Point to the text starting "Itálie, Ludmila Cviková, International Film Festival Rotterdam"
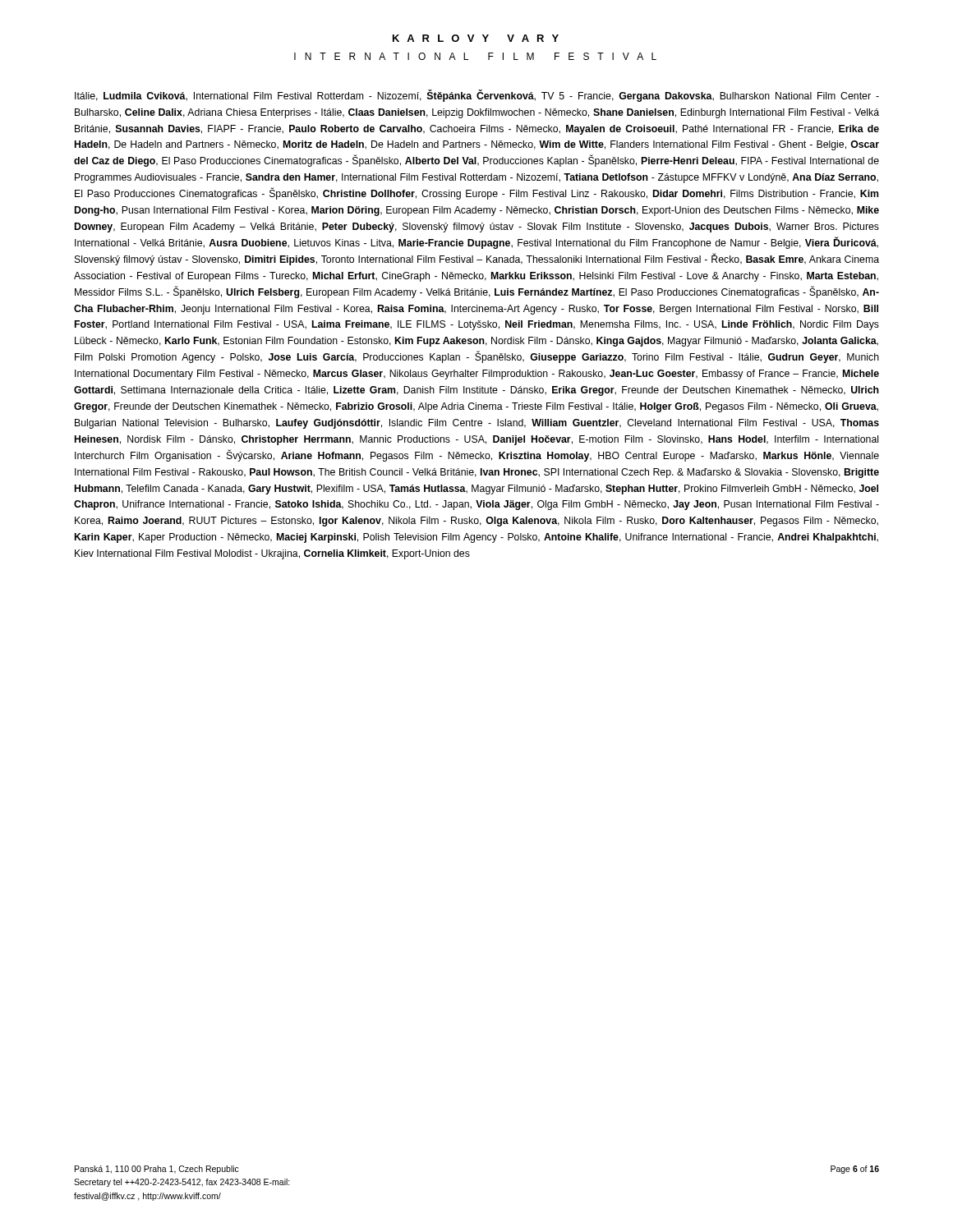This screenshot has width=953, height=1232. click(x=476, y=325)
